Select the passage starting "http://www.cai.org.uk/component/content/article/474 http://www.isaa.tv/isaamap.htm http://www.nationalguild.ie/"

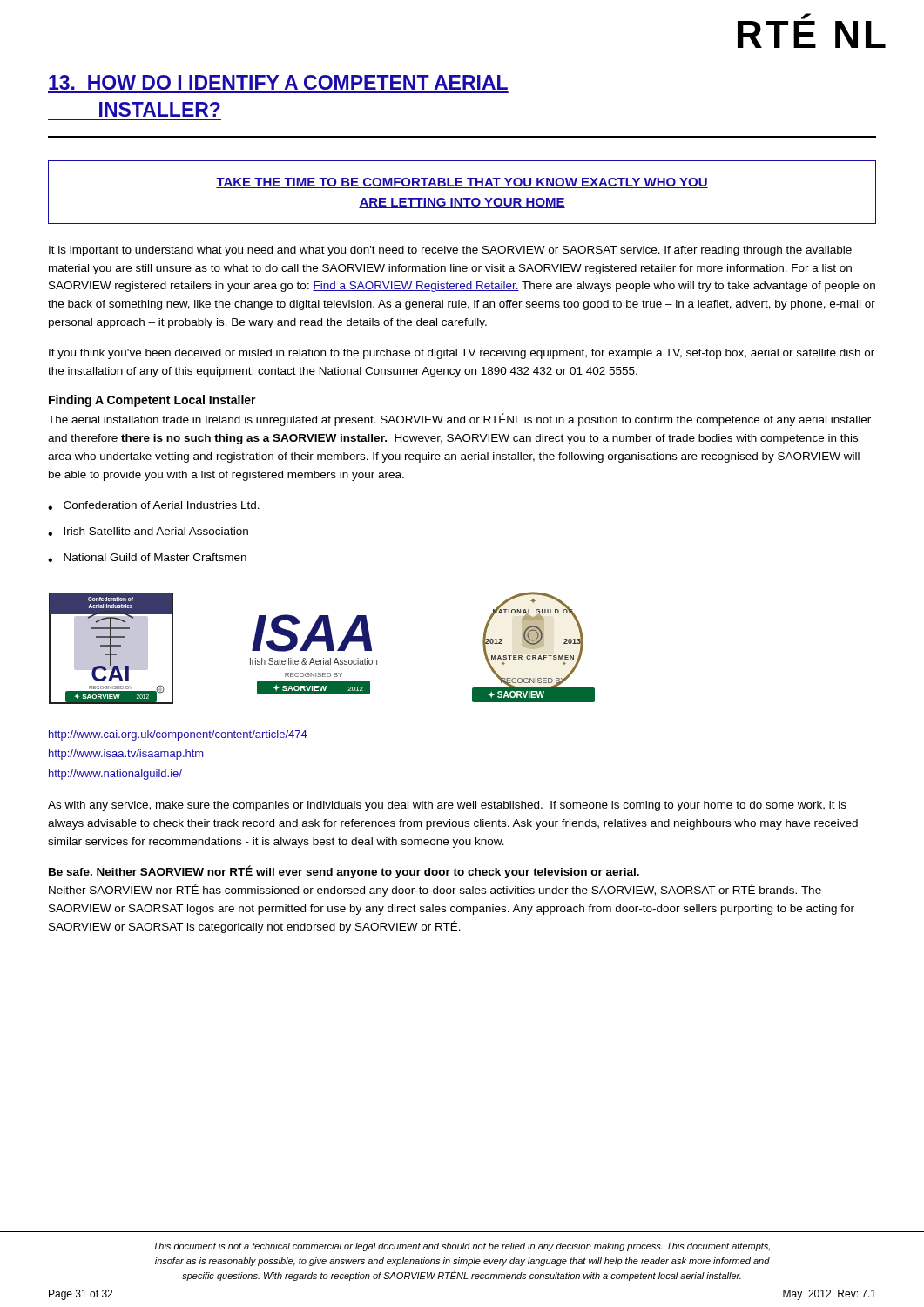tap(178, 754)
